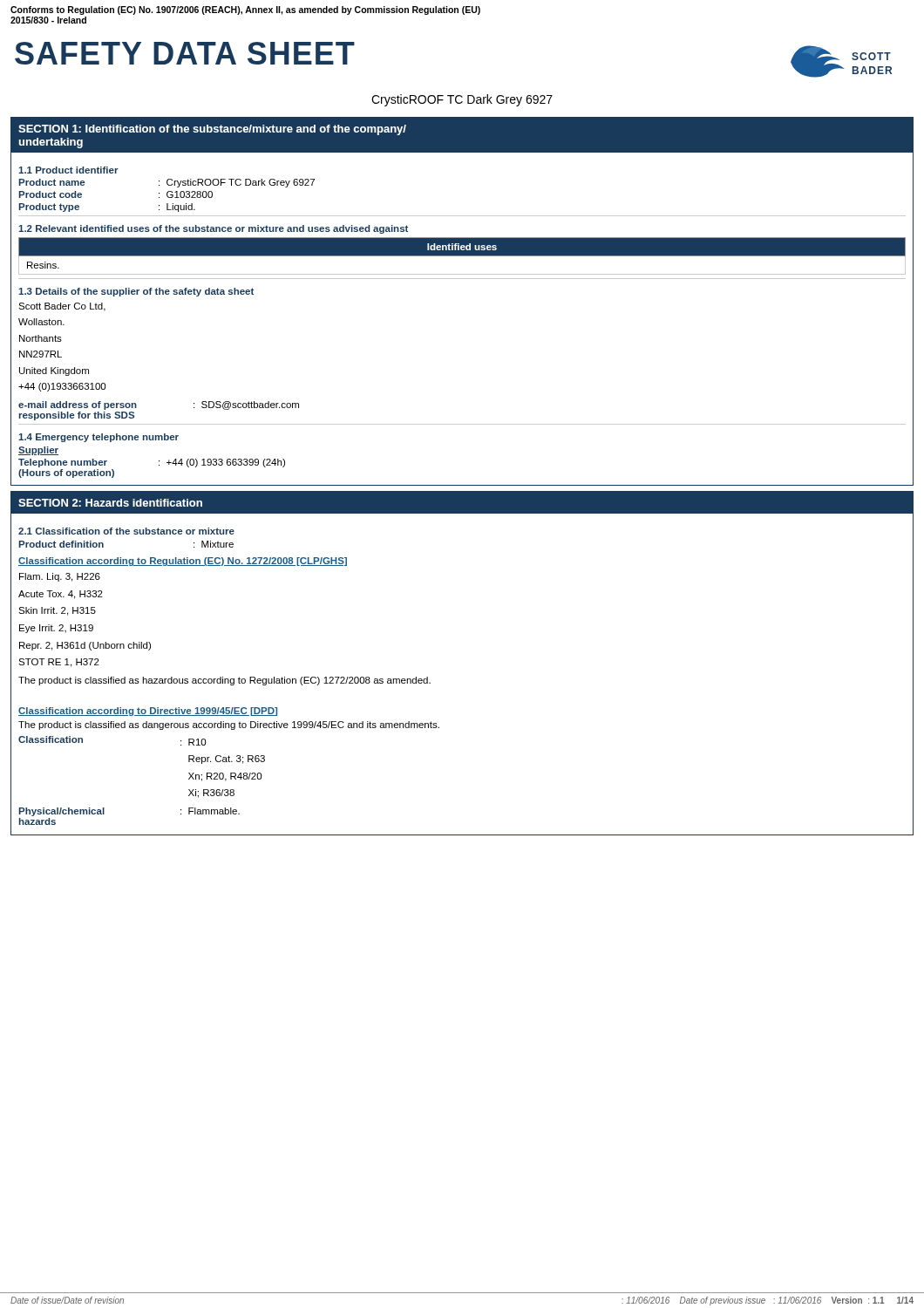Click on the text with the text "4 Emergency telephone number"

point(99,437)
